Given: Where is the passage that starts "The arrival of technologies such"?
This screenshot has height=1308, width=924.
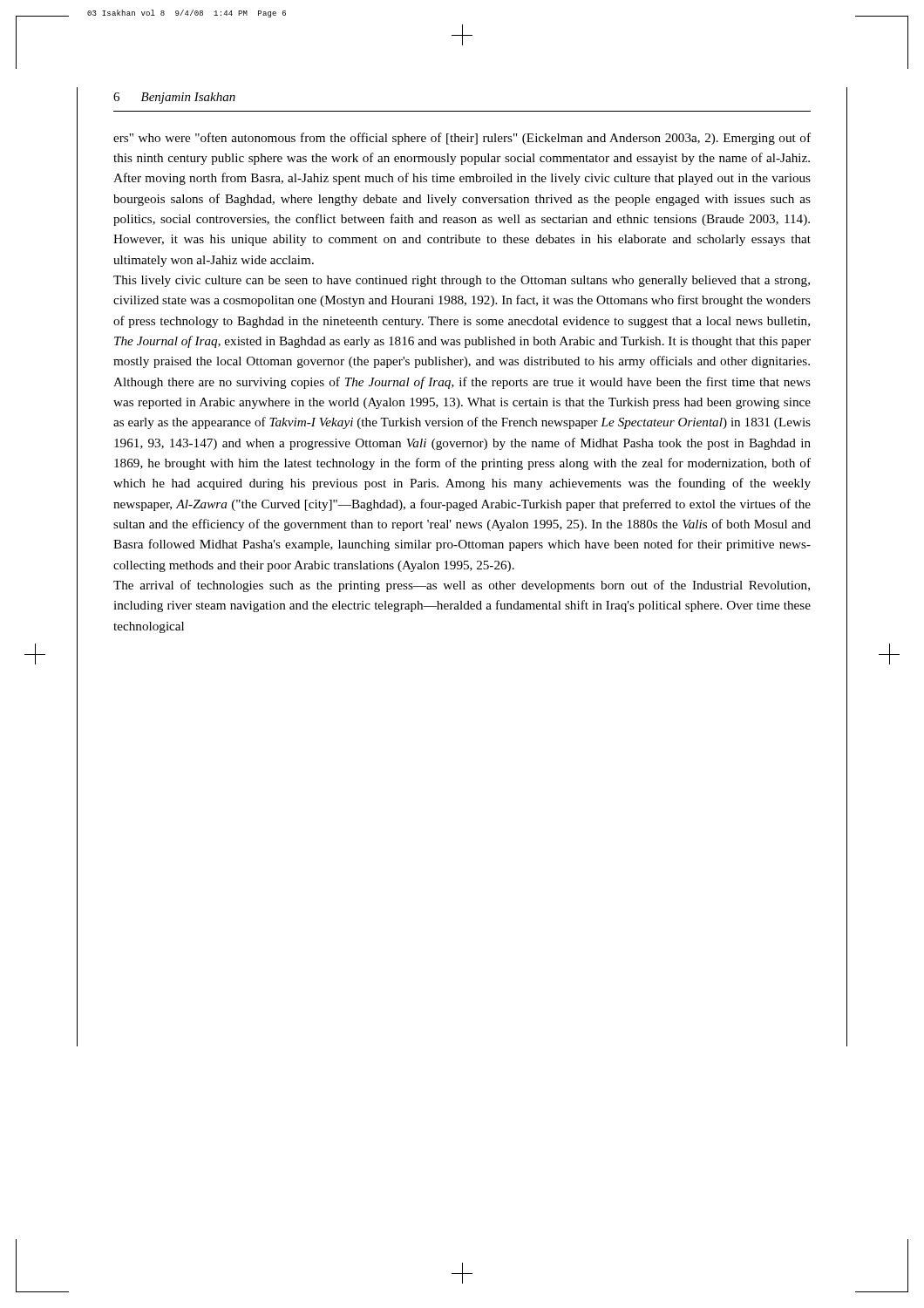Looking at the screenshot, I should (462, 605).
